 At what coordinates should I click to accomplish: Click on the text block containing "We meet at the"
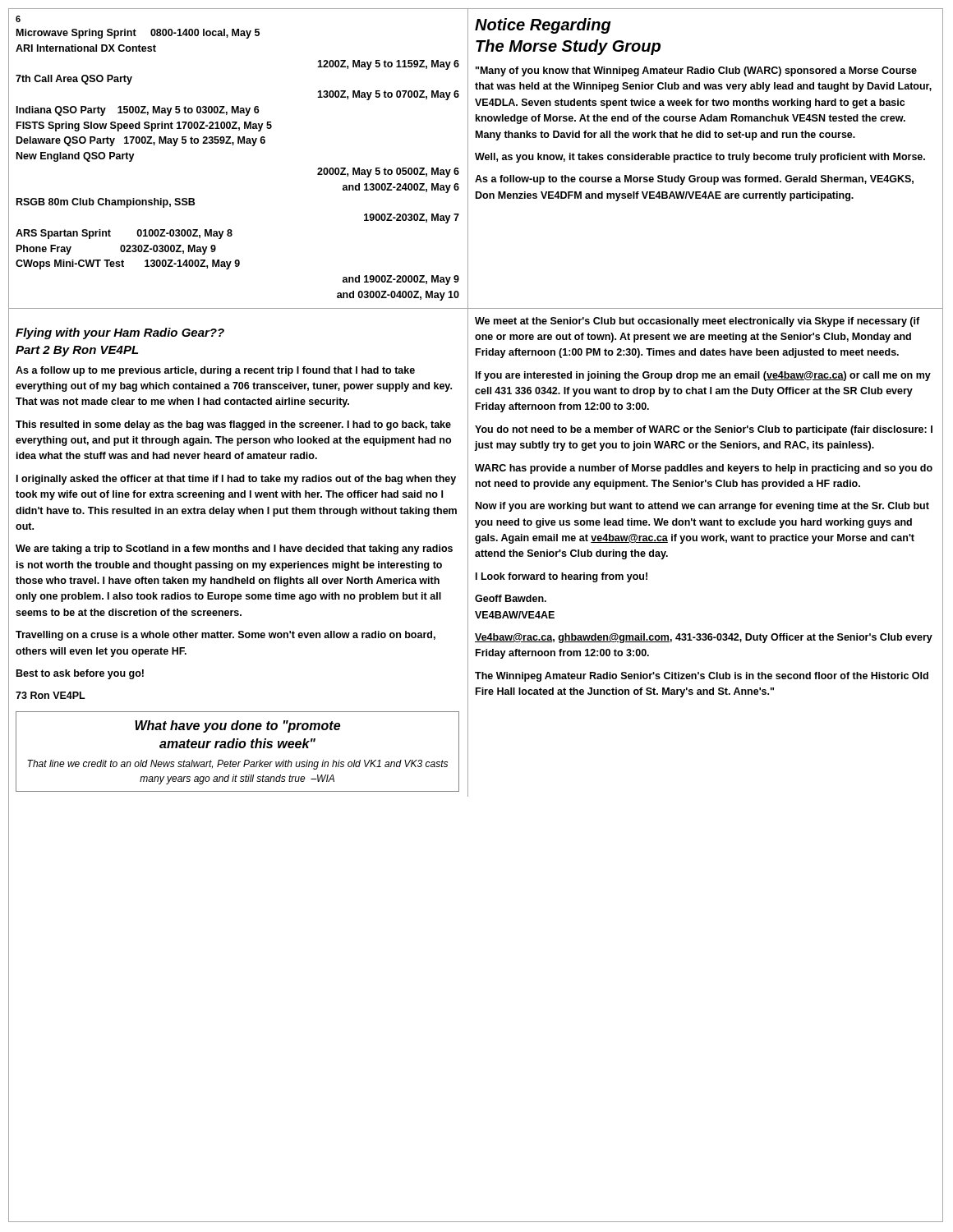coord(697,337)
